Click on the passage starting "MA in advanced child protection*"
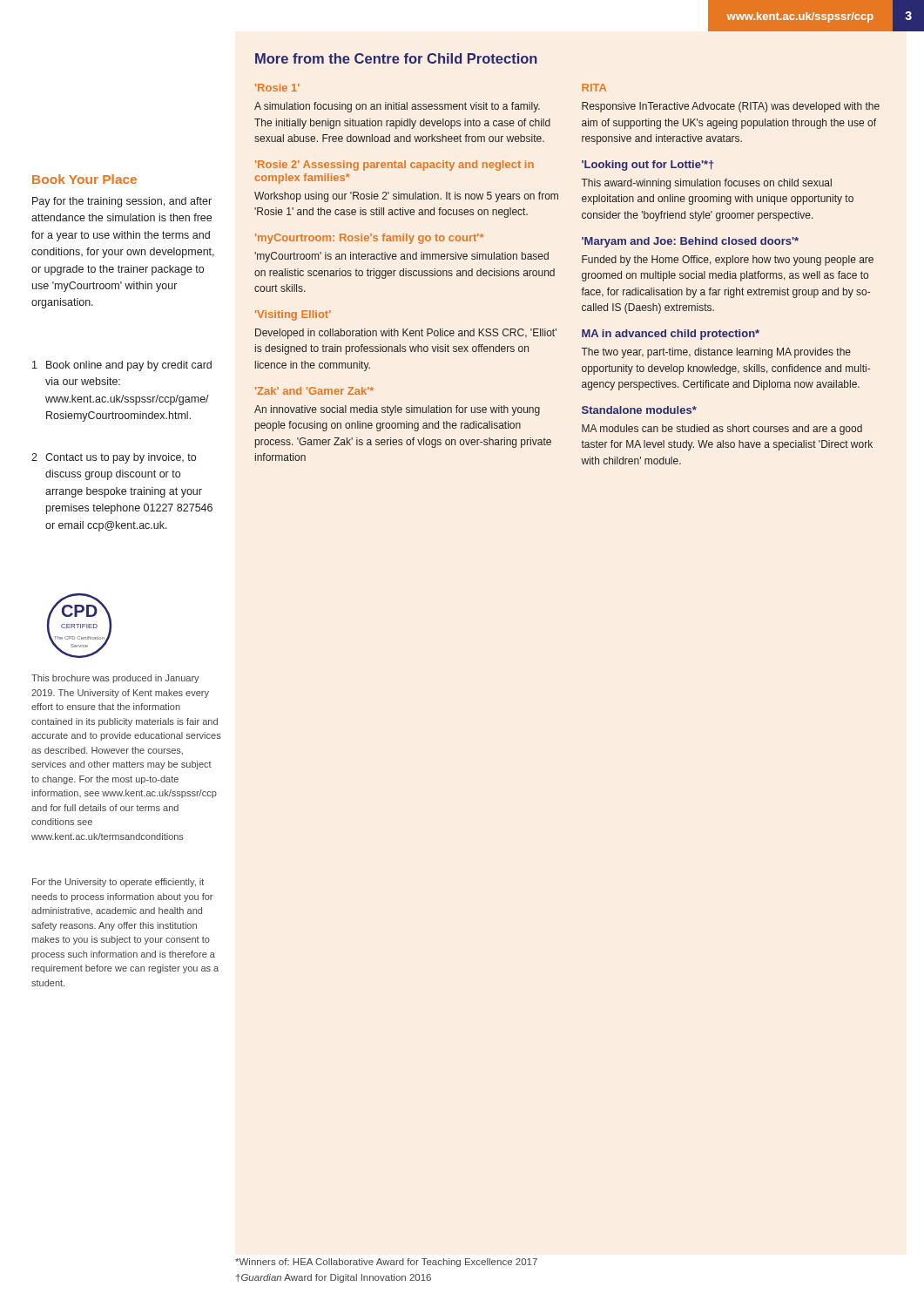This screenshot has height=1307, width=924. tap(670, 333)
